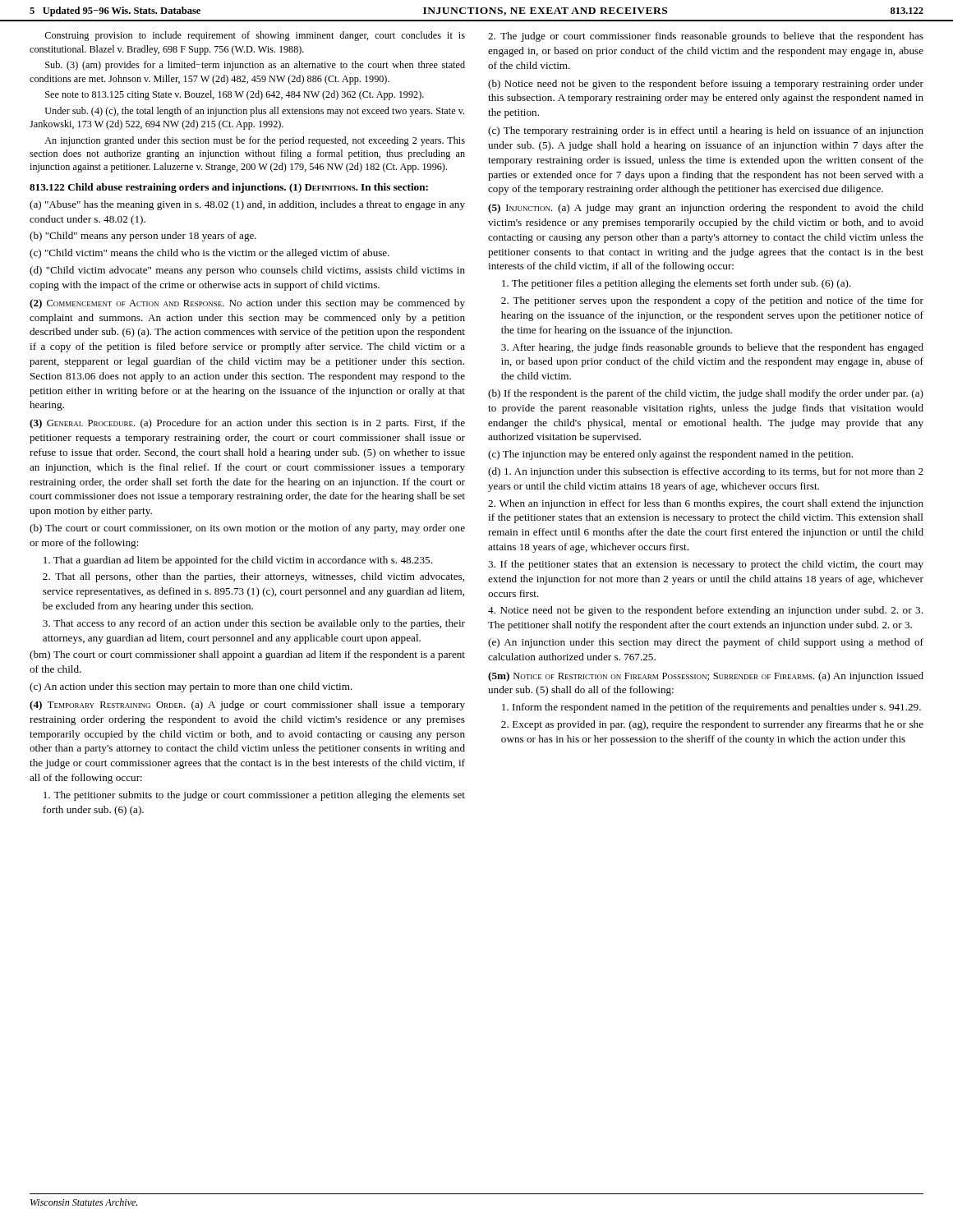
Task: Find the section header that reads "813.122 Child abuse restraining"
Action: (x=229, y=187)
